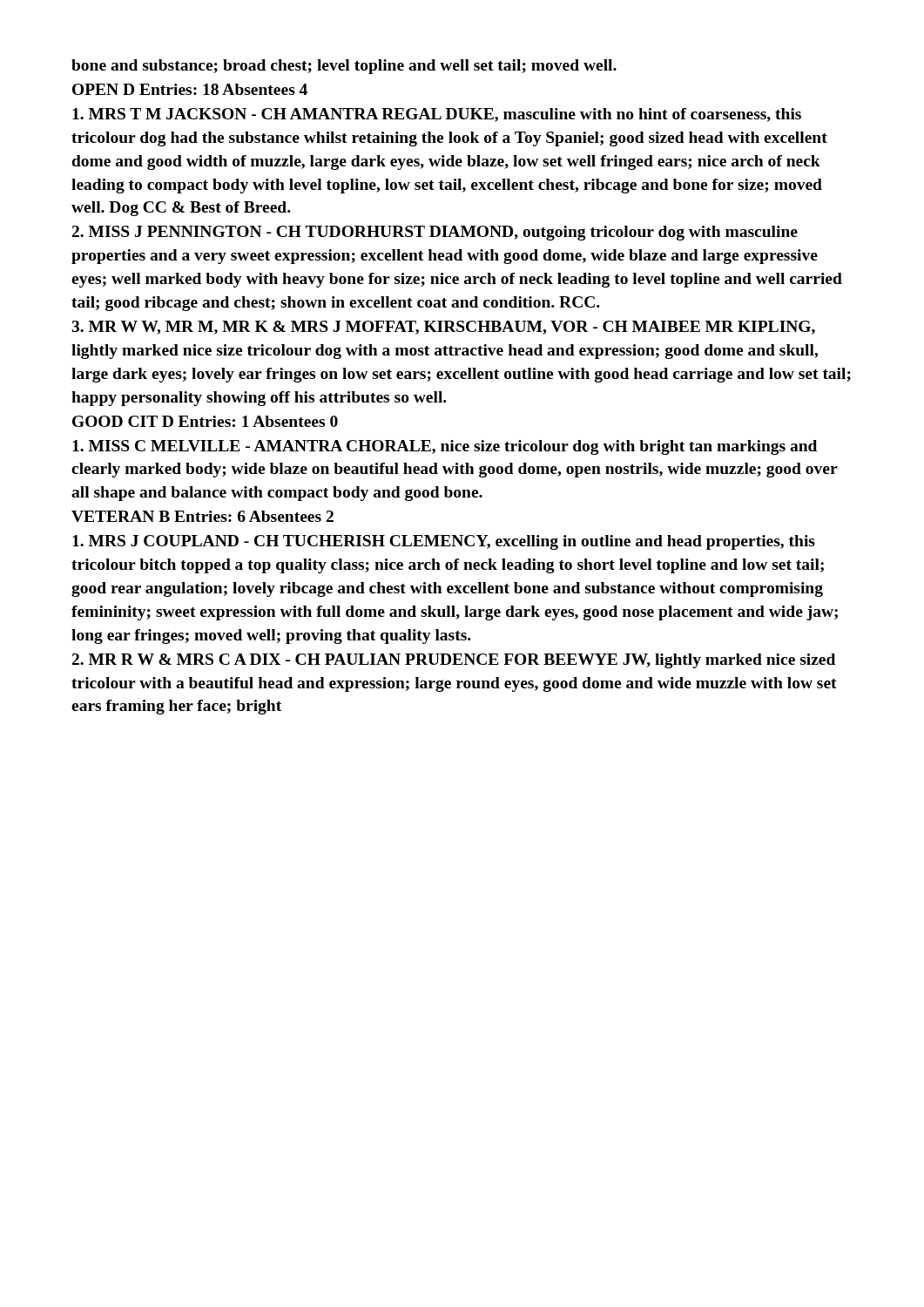924x1307 pixels.
Task: Locate the element starting "MISS C MELVILLE - AMANTRA CHORALE,"
Action: pos(454,469)
